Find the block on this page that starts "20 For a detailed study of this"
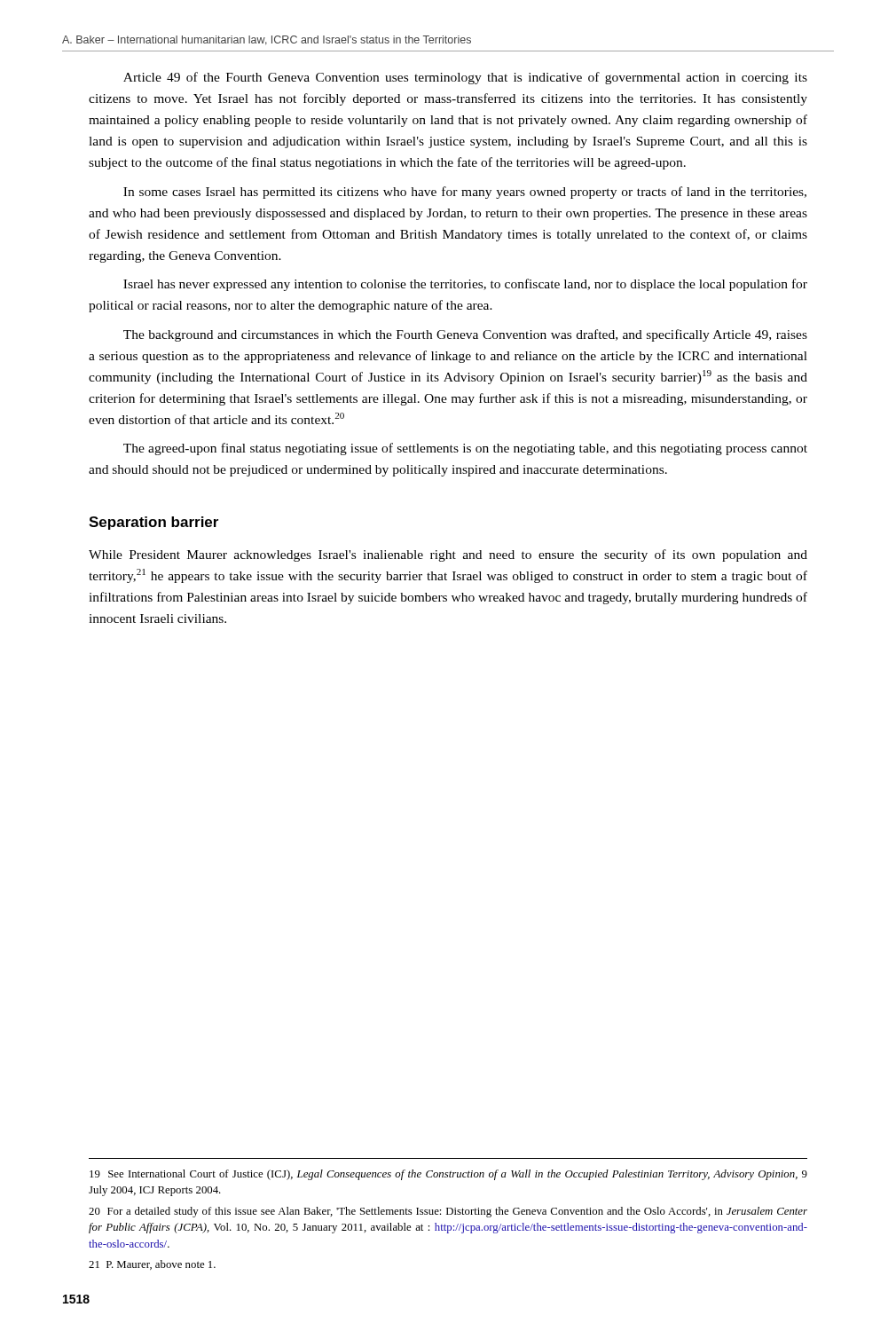This screenshot has width=896, height=1331. tap(448, 1228)
